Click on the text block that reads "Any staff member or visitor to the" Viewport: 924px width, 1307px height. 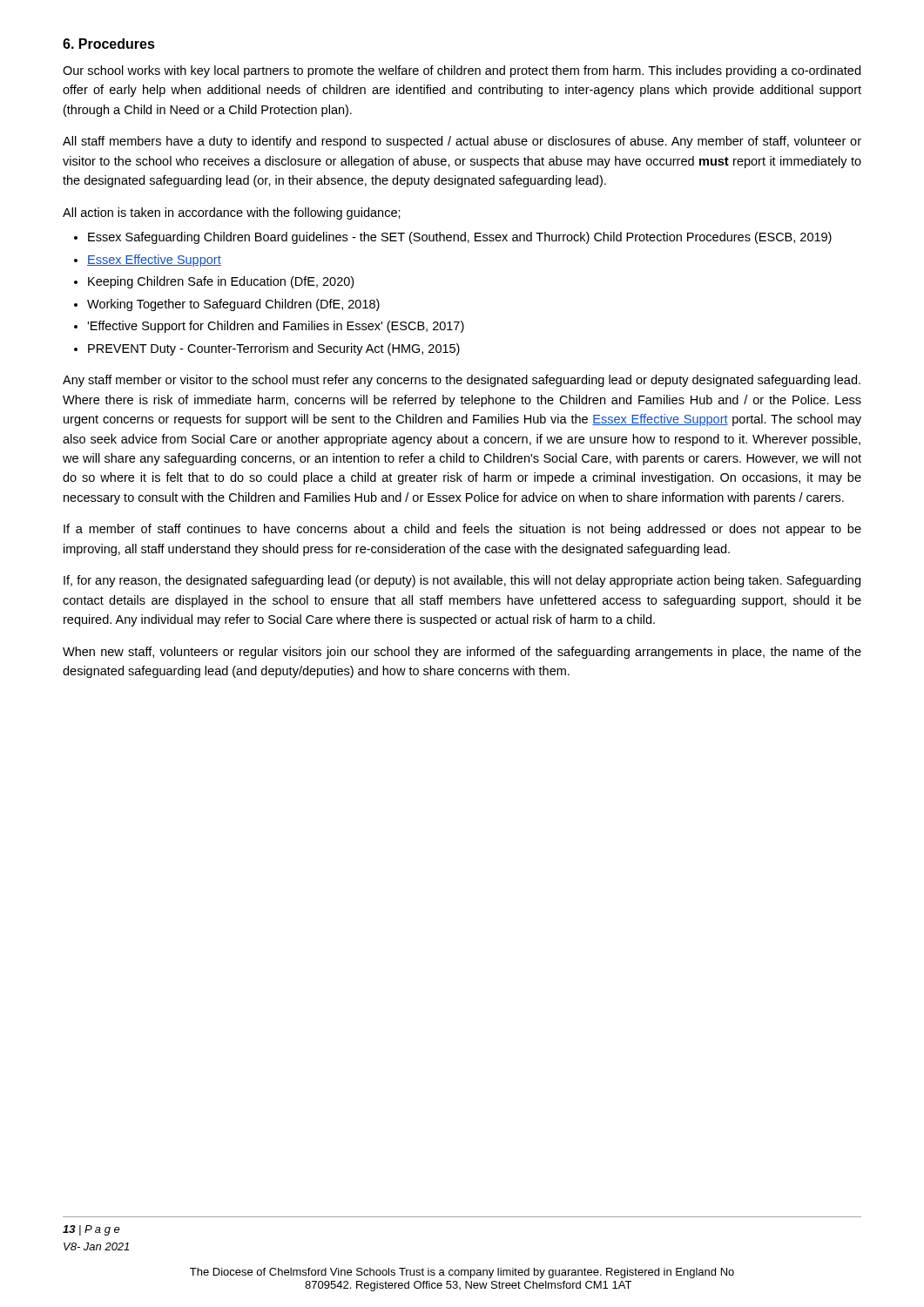pos(462,439)
